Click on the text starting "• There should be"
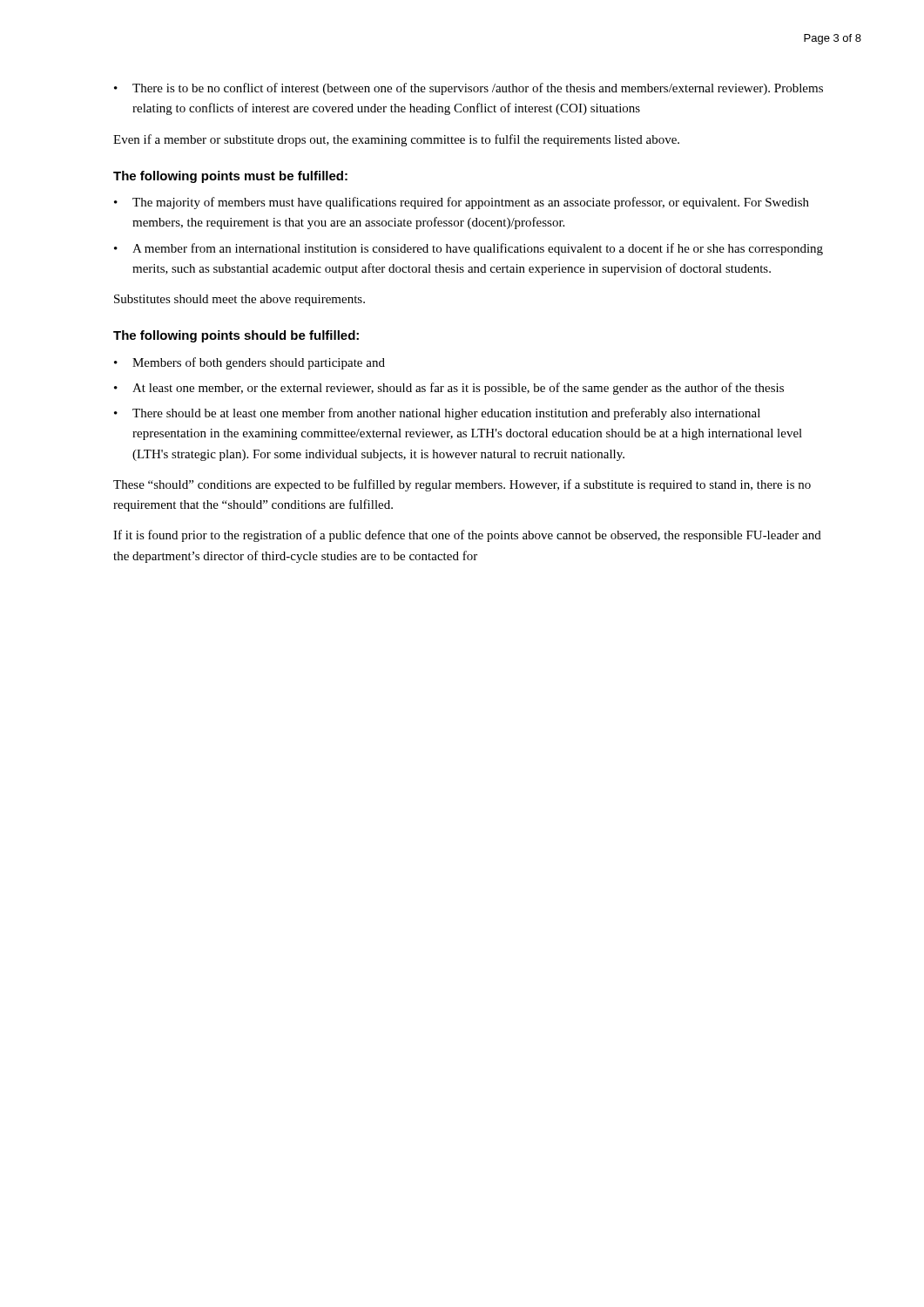924x1307 pixels. click(x=475, y=434)
